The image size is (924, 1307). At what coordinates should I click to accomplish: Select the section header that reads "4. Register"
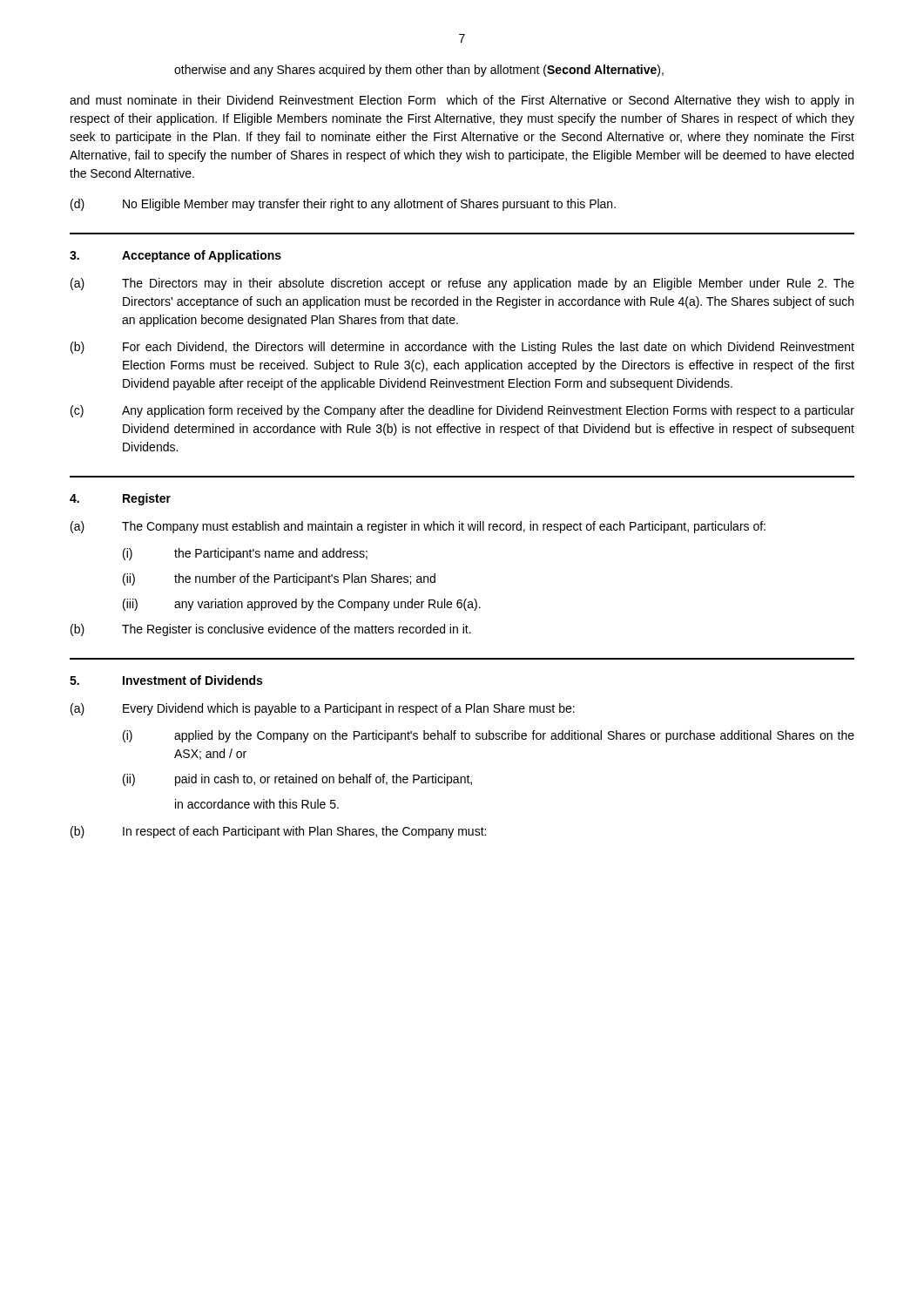pos(120,498)
